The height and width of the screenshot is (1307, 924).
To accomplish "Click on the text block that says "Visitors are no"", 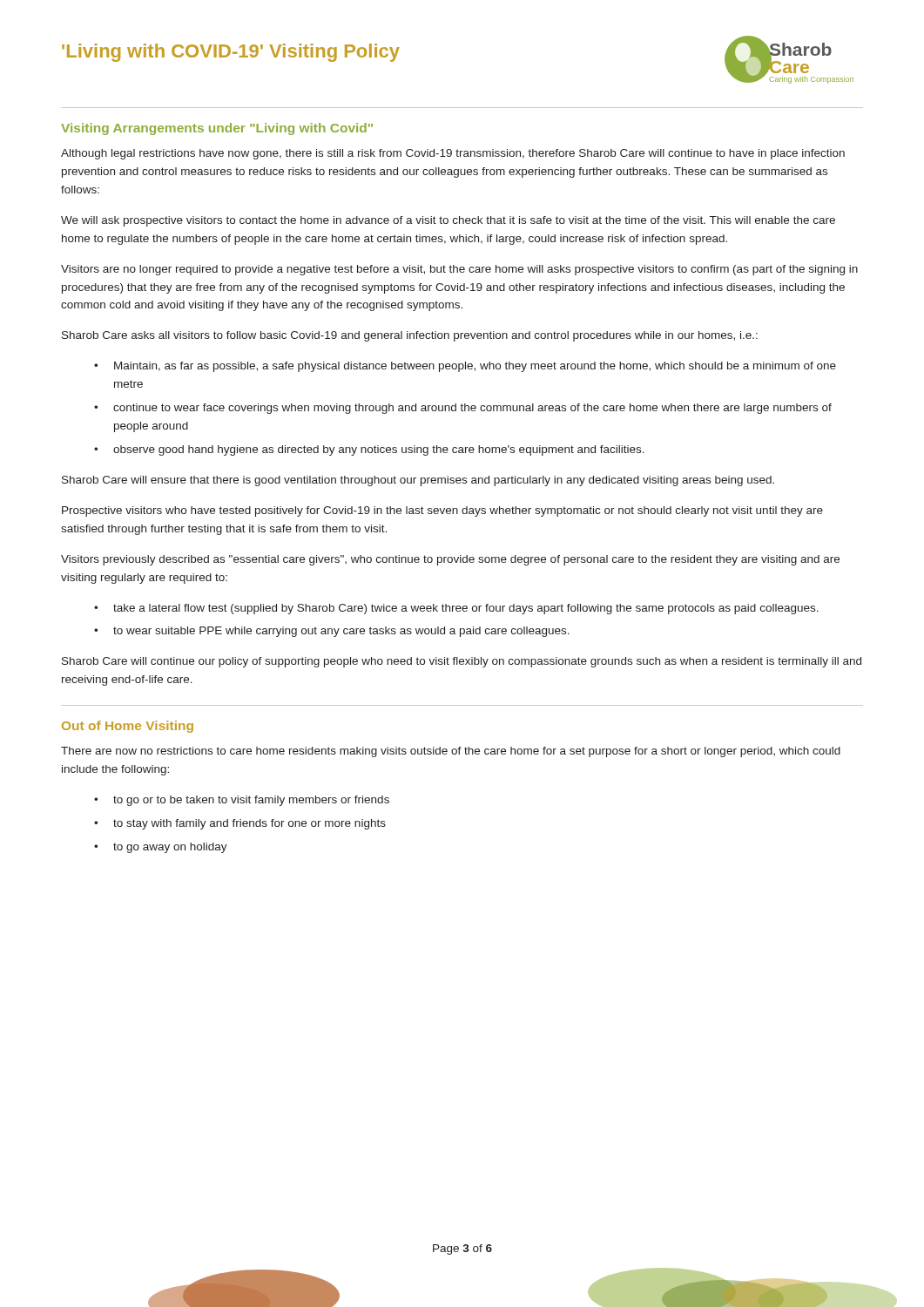I will (x=460, y=287).
